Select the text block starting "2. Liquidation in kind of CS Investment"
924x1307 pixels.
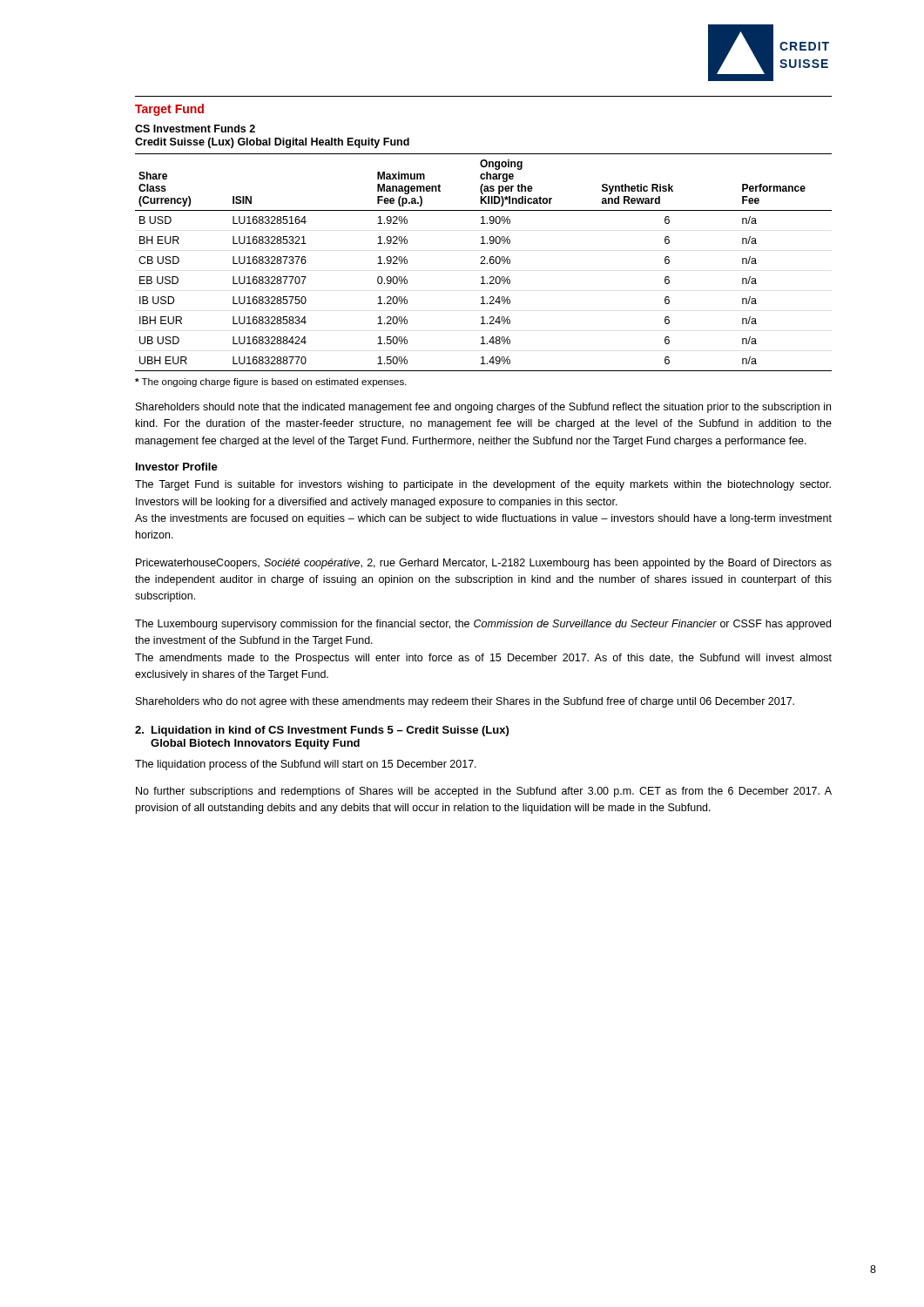[x=322, y=736]
